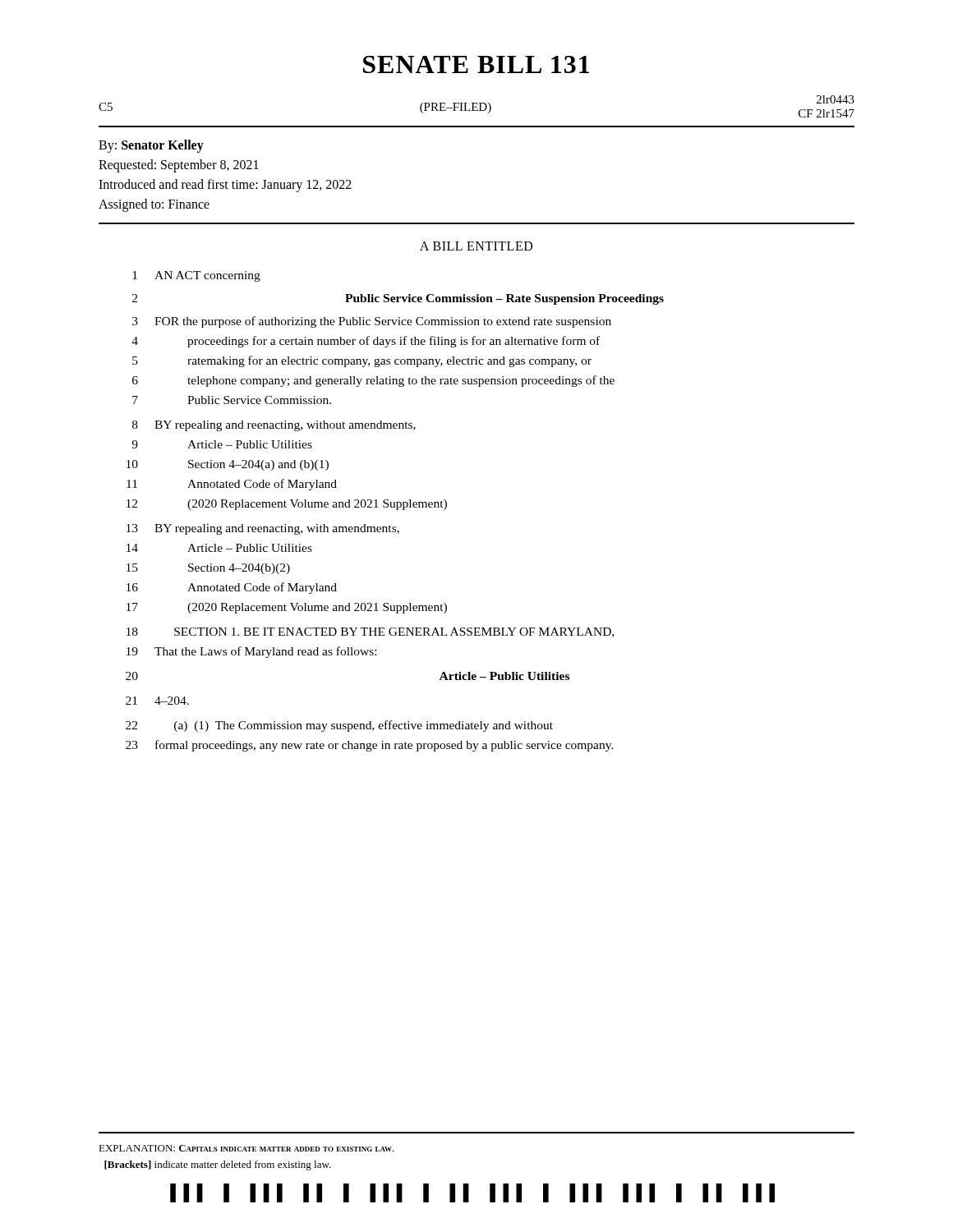Viewport: 953px width, 1232px height.
Task: Click on the text block with the text "By: Senator Kelley Requested: September 8, 2021 Introduced"
Action: [225, 175]
